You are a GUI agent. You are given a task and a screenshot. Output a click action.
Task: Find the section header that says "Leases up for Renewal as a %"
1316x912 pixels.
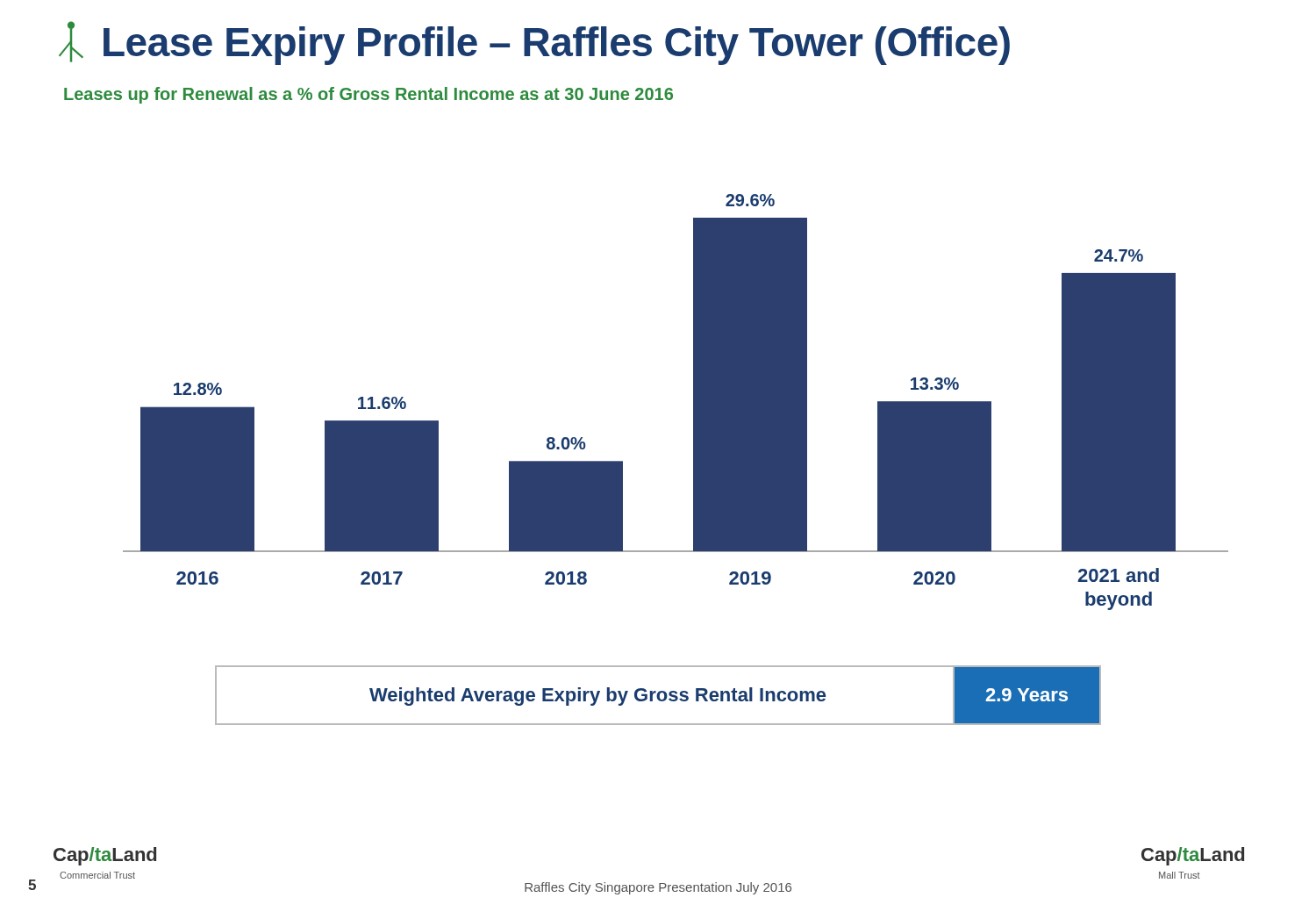coord(368,94)
